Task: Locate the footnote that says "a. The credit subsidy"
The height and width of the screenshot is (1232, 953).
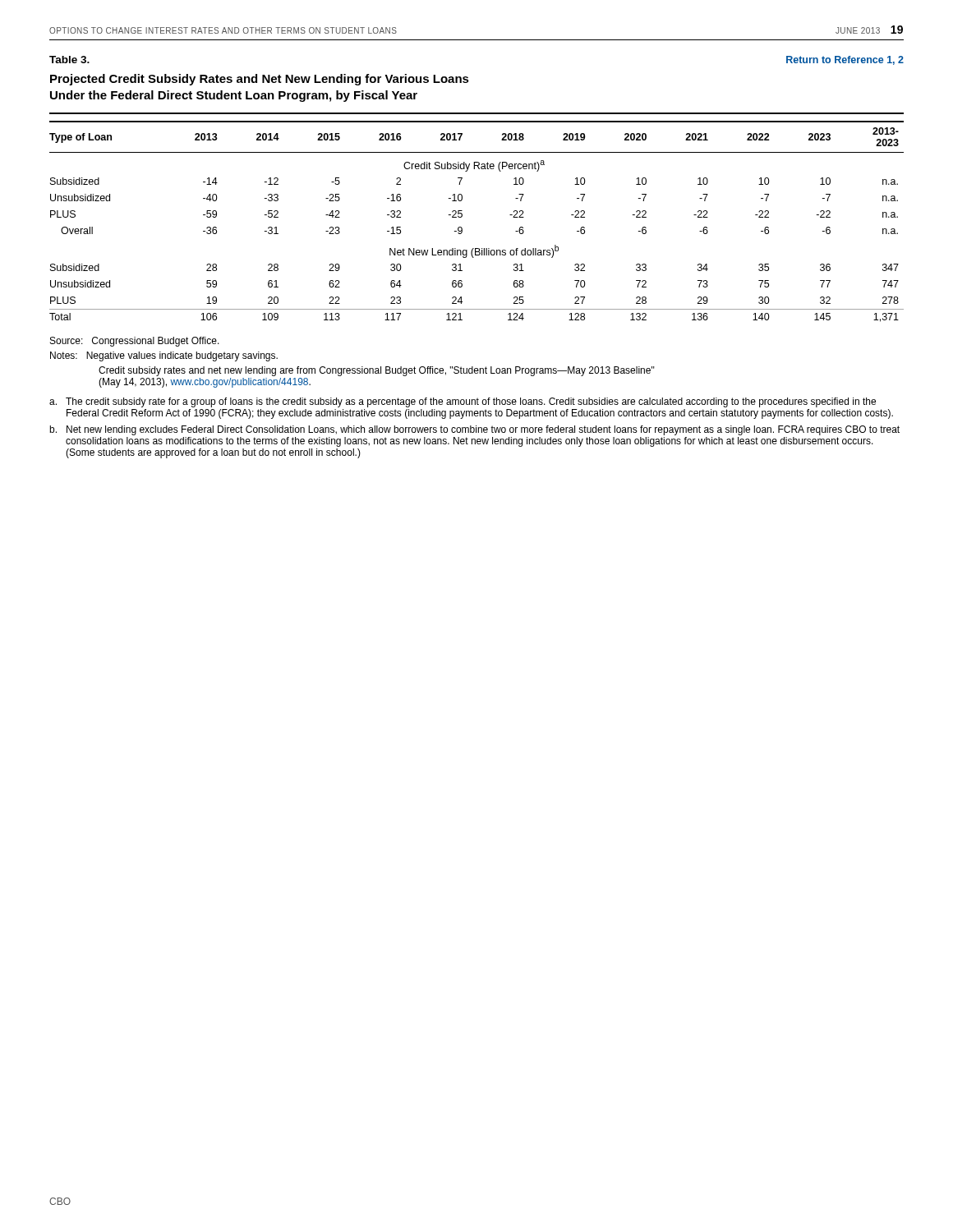Action: 476,407
